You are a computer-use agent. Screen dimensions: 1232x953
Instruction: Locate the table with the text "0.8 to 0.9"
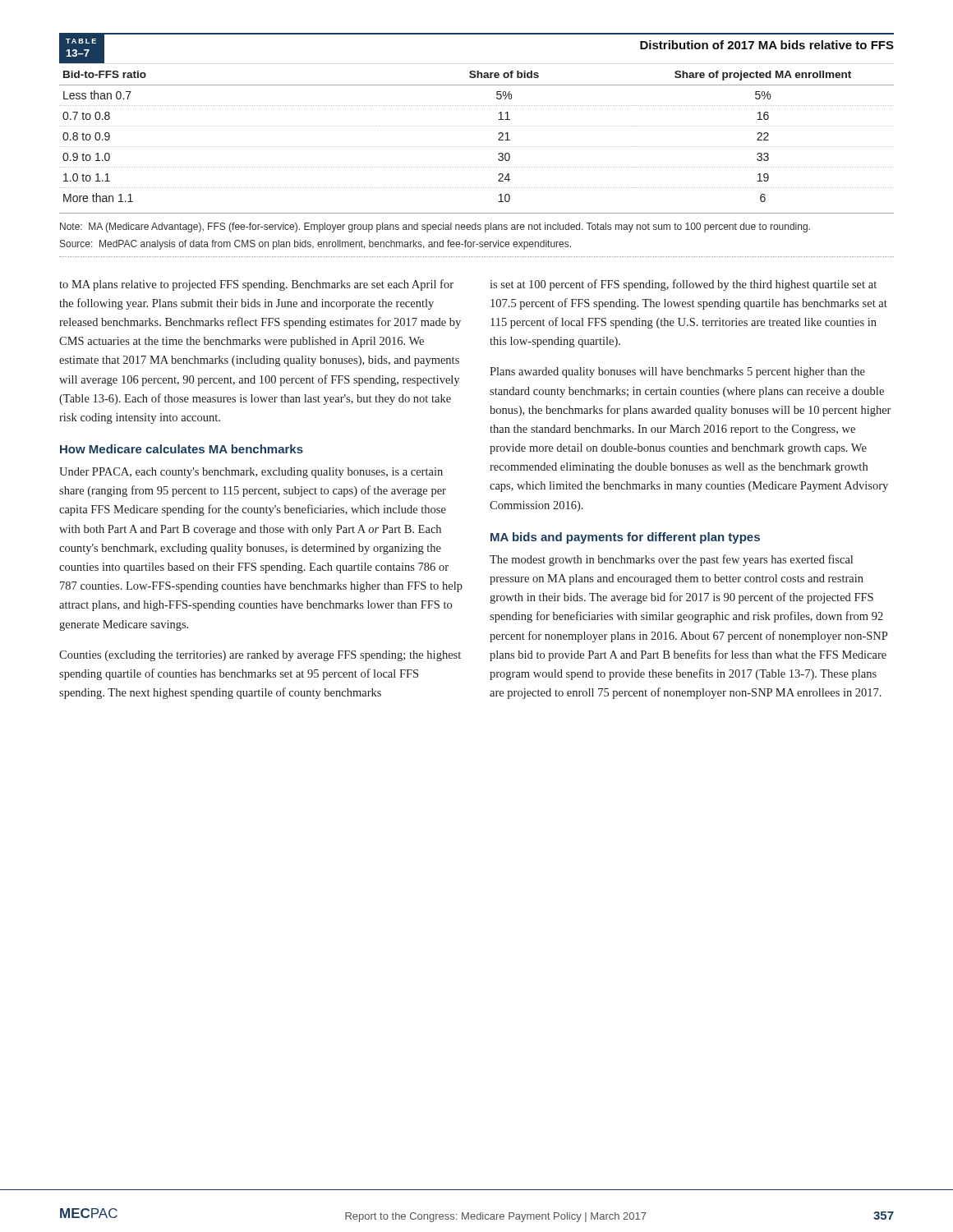[476, 123]
